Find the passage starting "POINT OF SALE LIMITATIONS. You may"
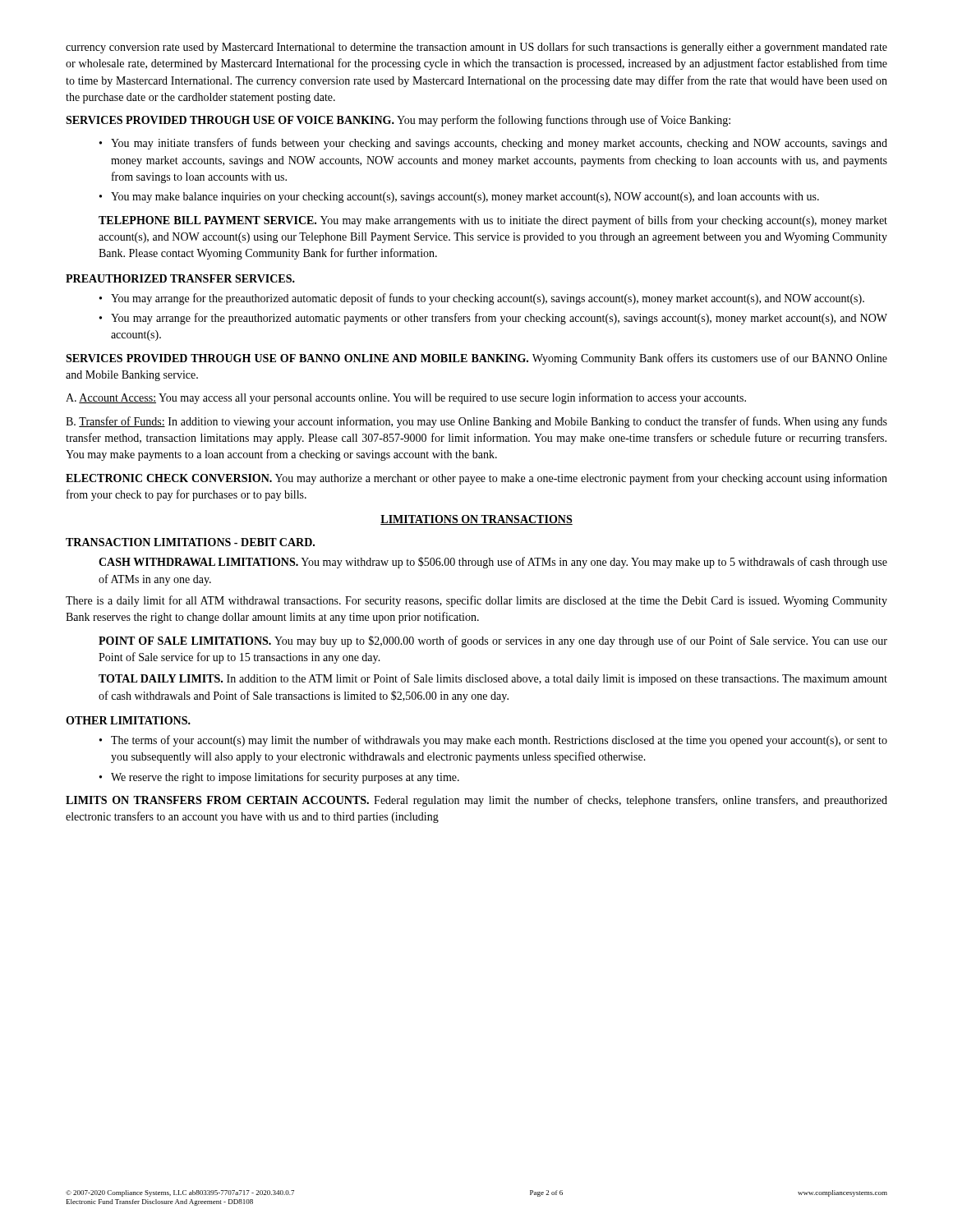The image size is (953, 1232). click(x=493, y=649)
